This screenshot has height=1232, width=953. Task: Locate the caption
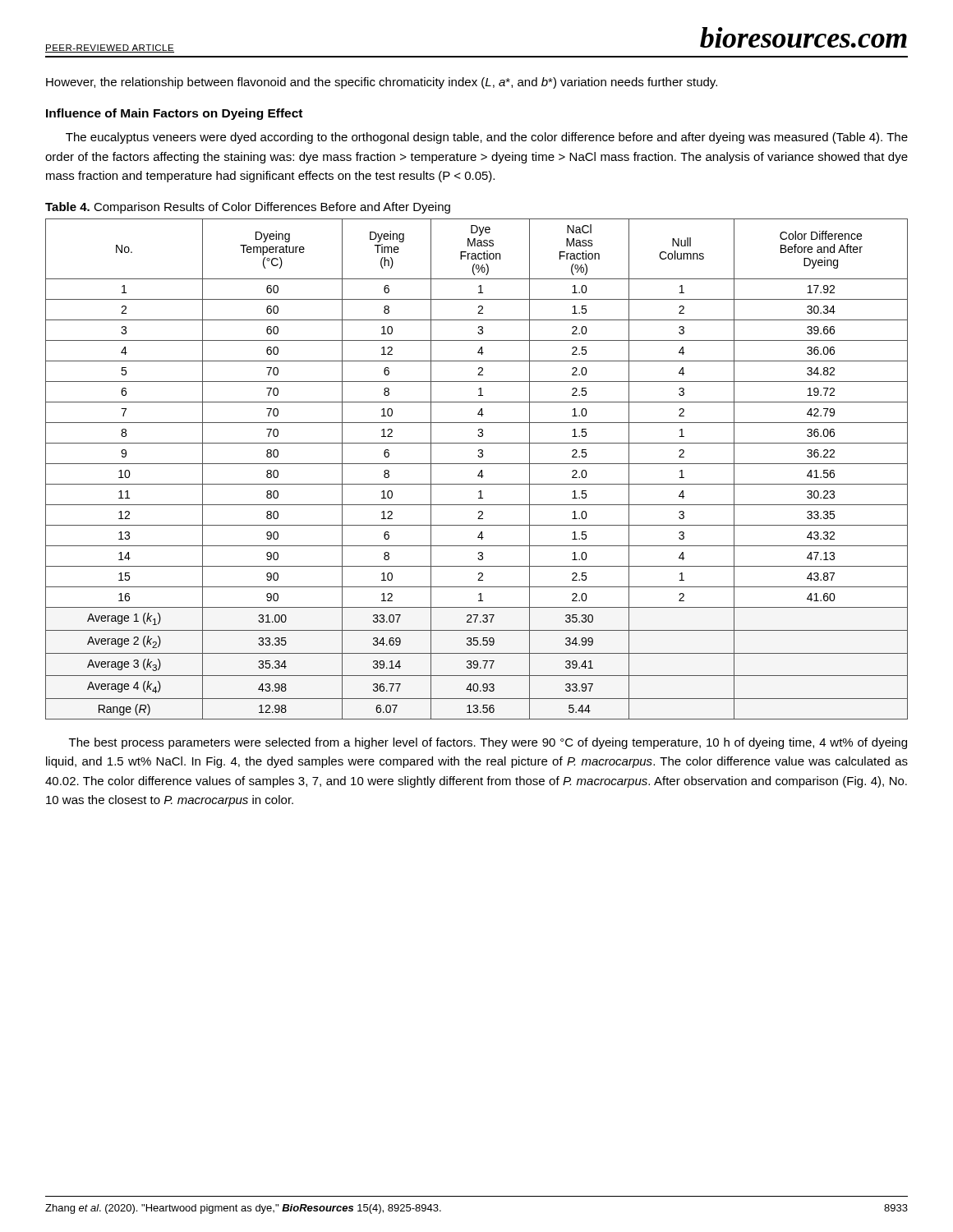click(248, 207)
